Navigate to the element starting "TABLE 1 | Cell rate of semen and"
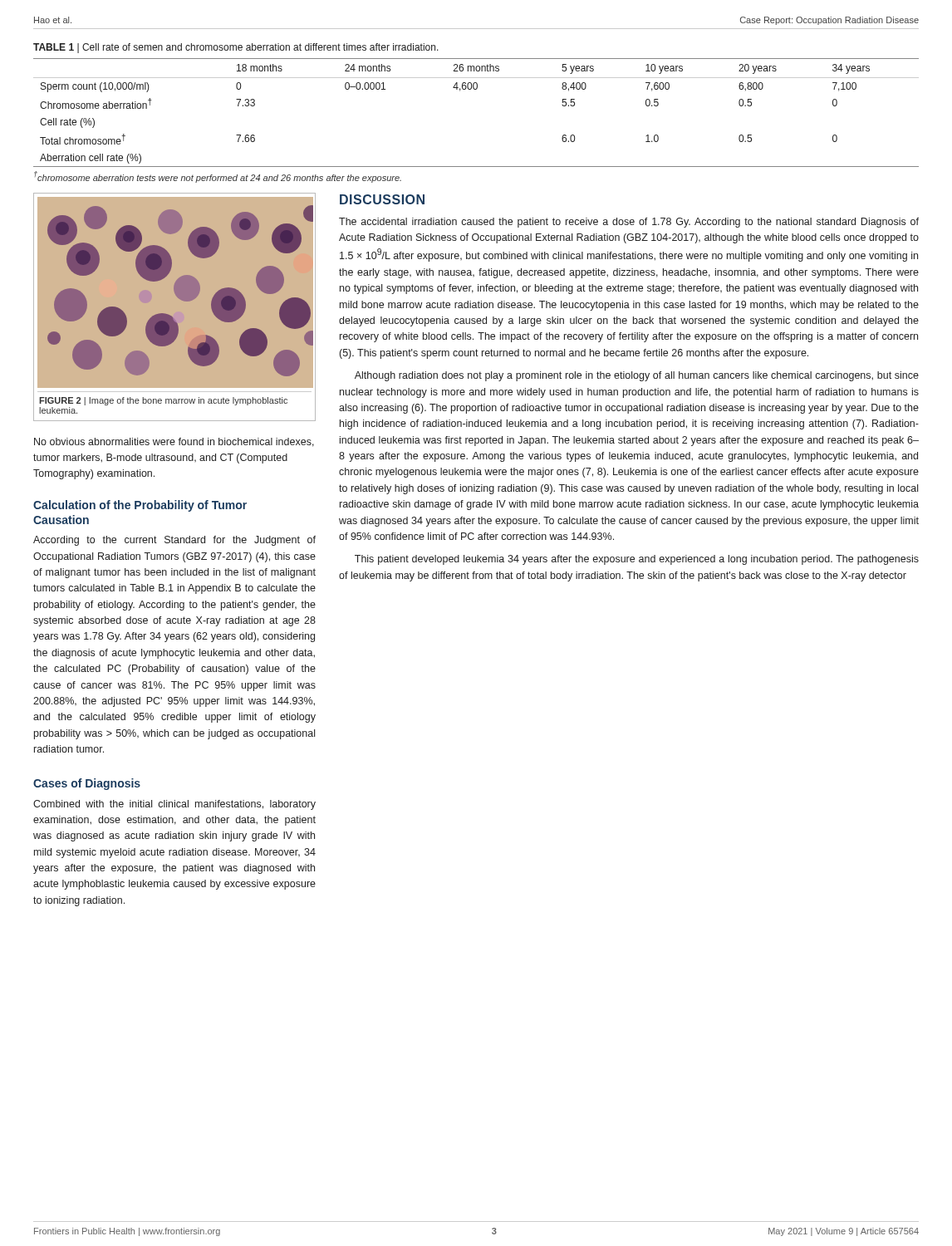The height and width of the screenshot is (1246, 952). point(236,47)
